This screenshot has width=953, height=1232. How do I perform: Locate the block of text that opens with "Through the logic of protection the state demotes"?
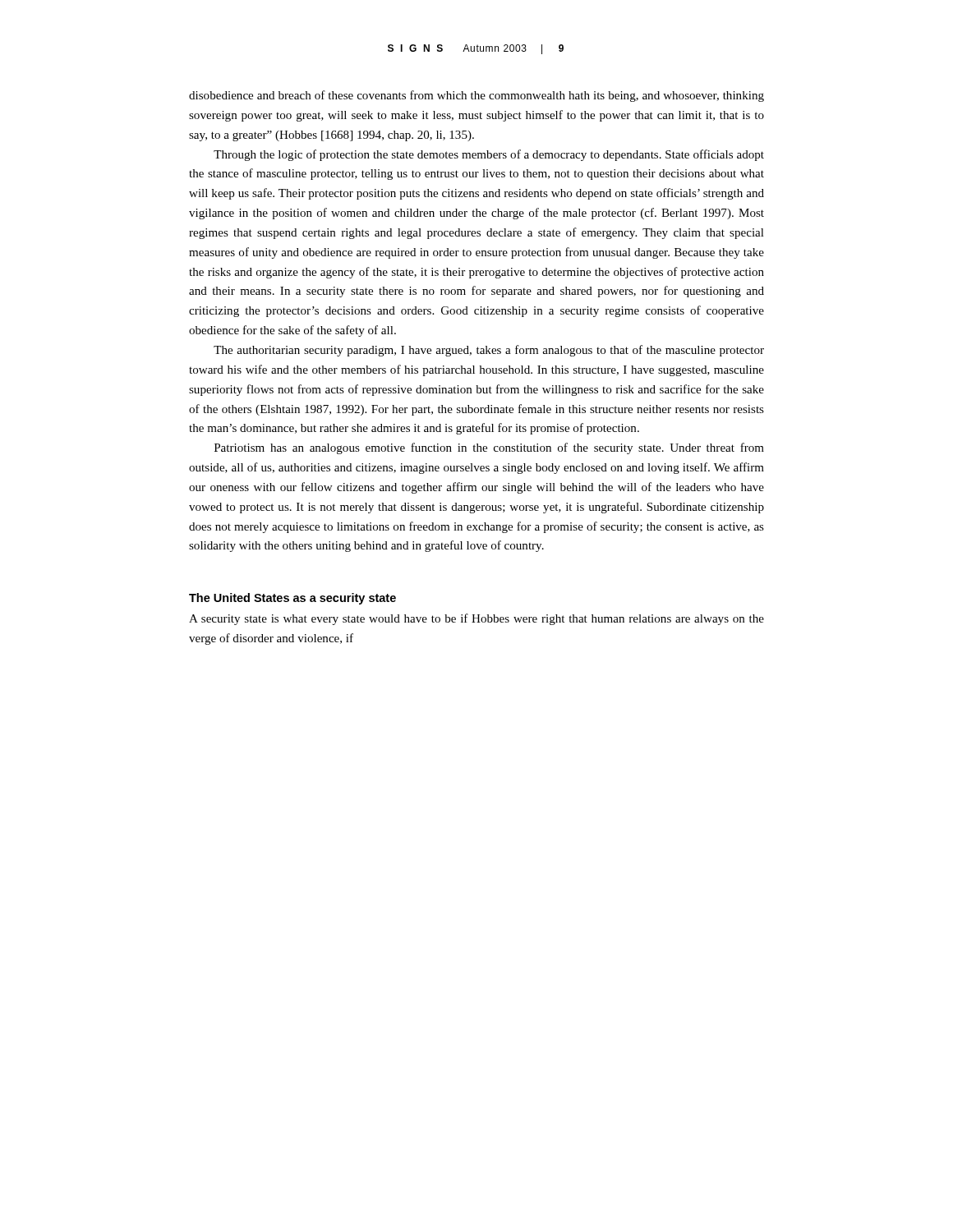click(476, 243)
